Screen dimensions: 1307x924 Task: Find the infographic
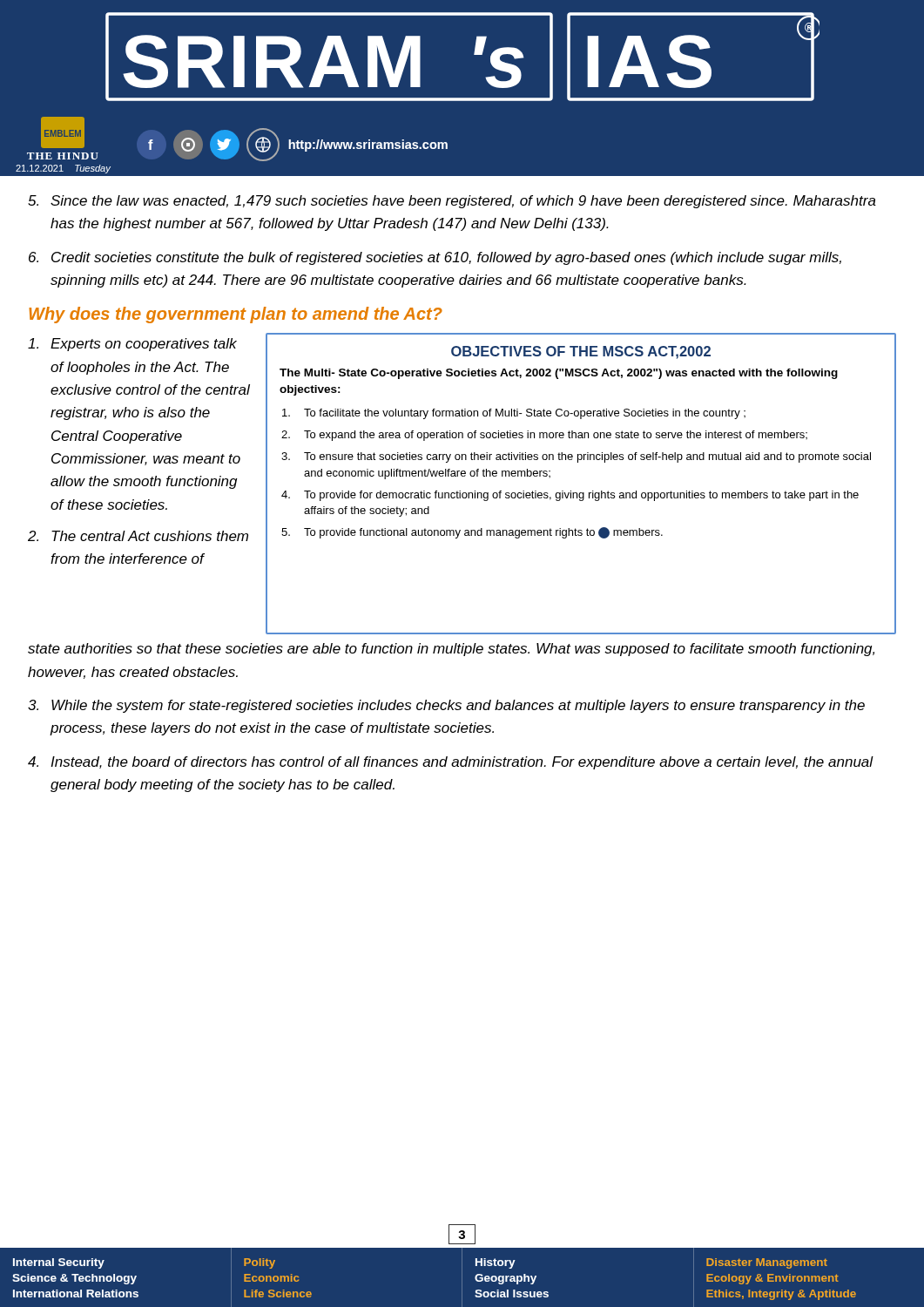pos(581,484)
